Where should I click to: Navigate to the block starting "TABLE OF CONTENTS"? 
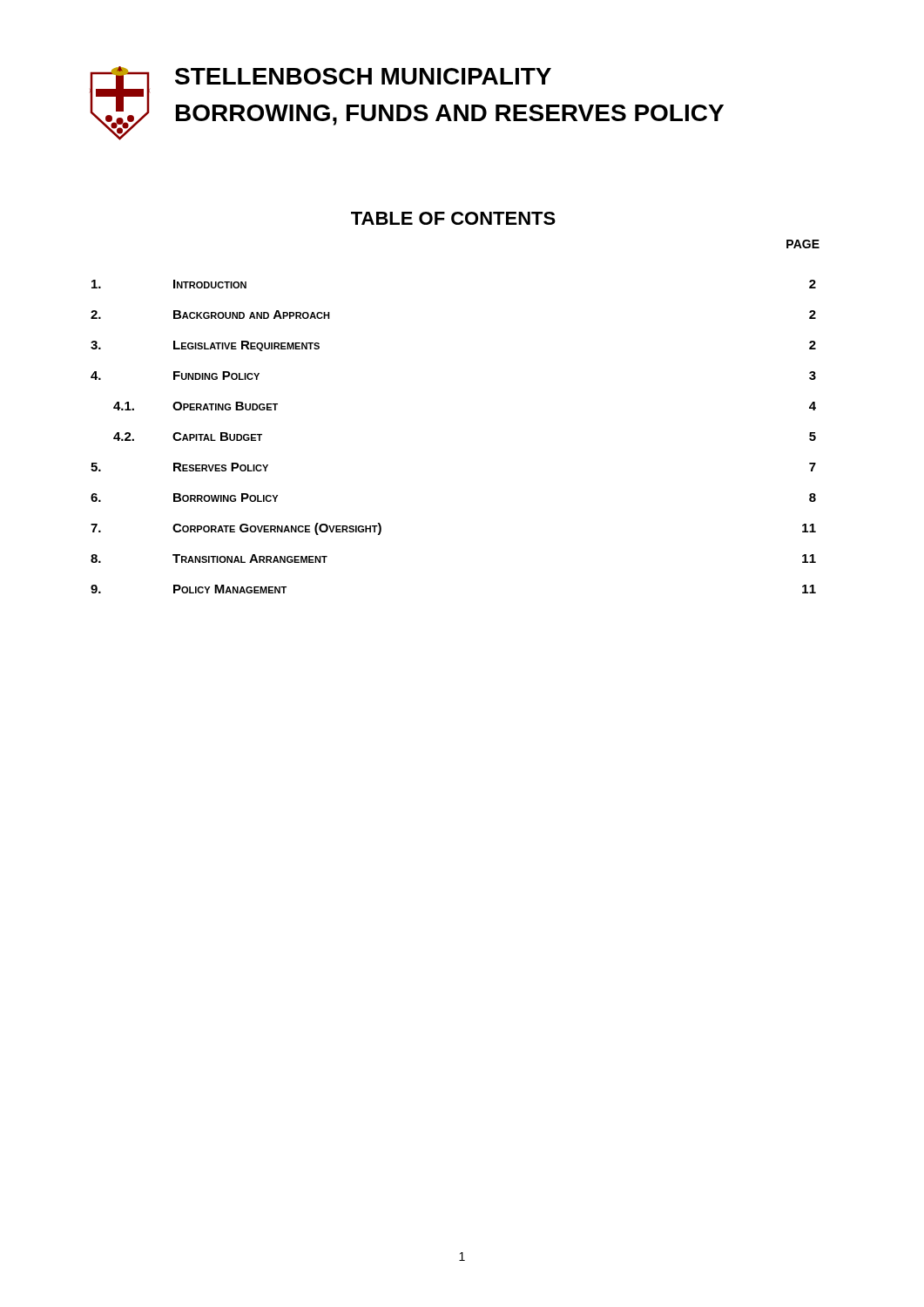pyautogui.click(x=453, y=218)
